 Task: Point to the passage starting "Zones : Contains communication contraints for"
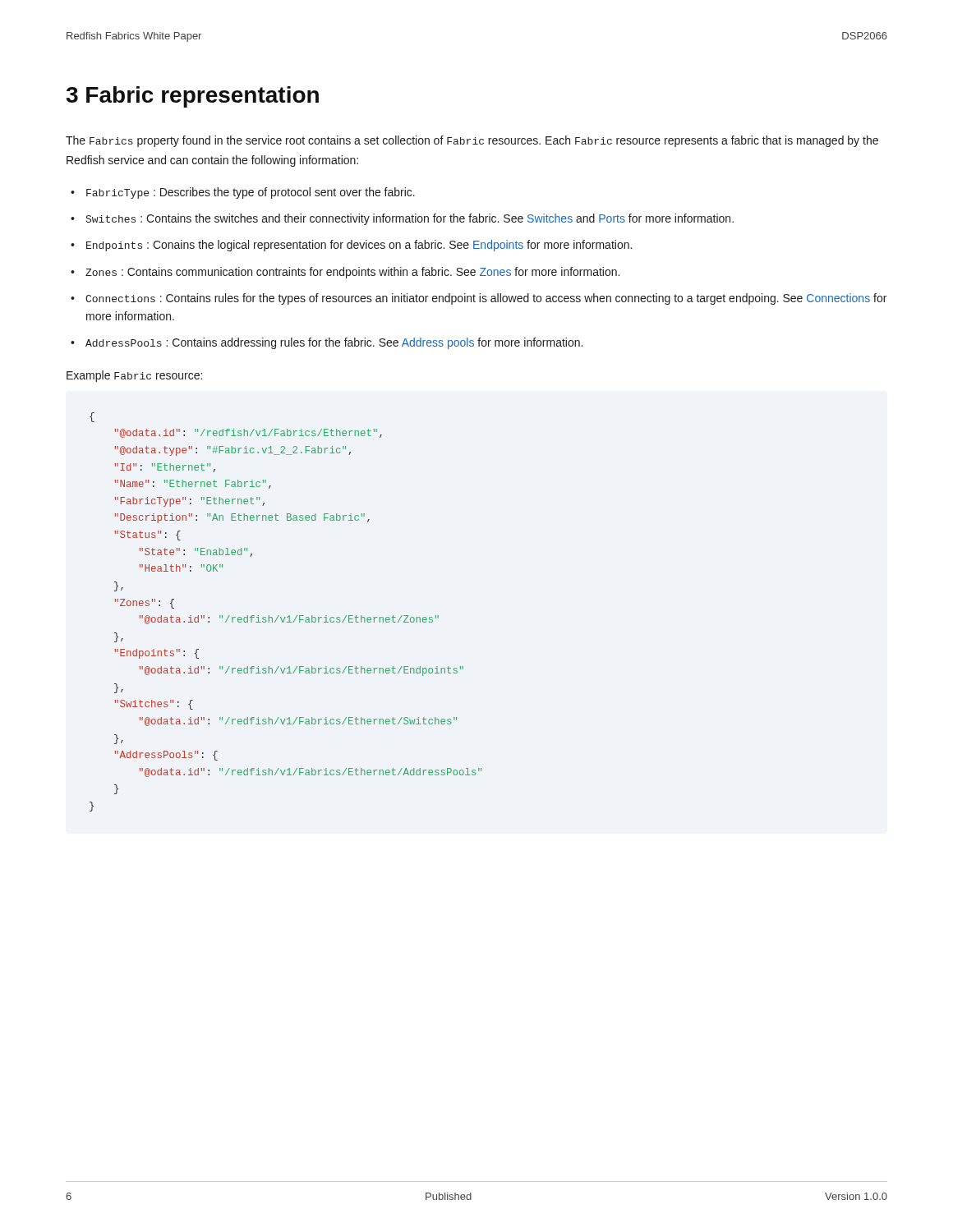point(353,272)
